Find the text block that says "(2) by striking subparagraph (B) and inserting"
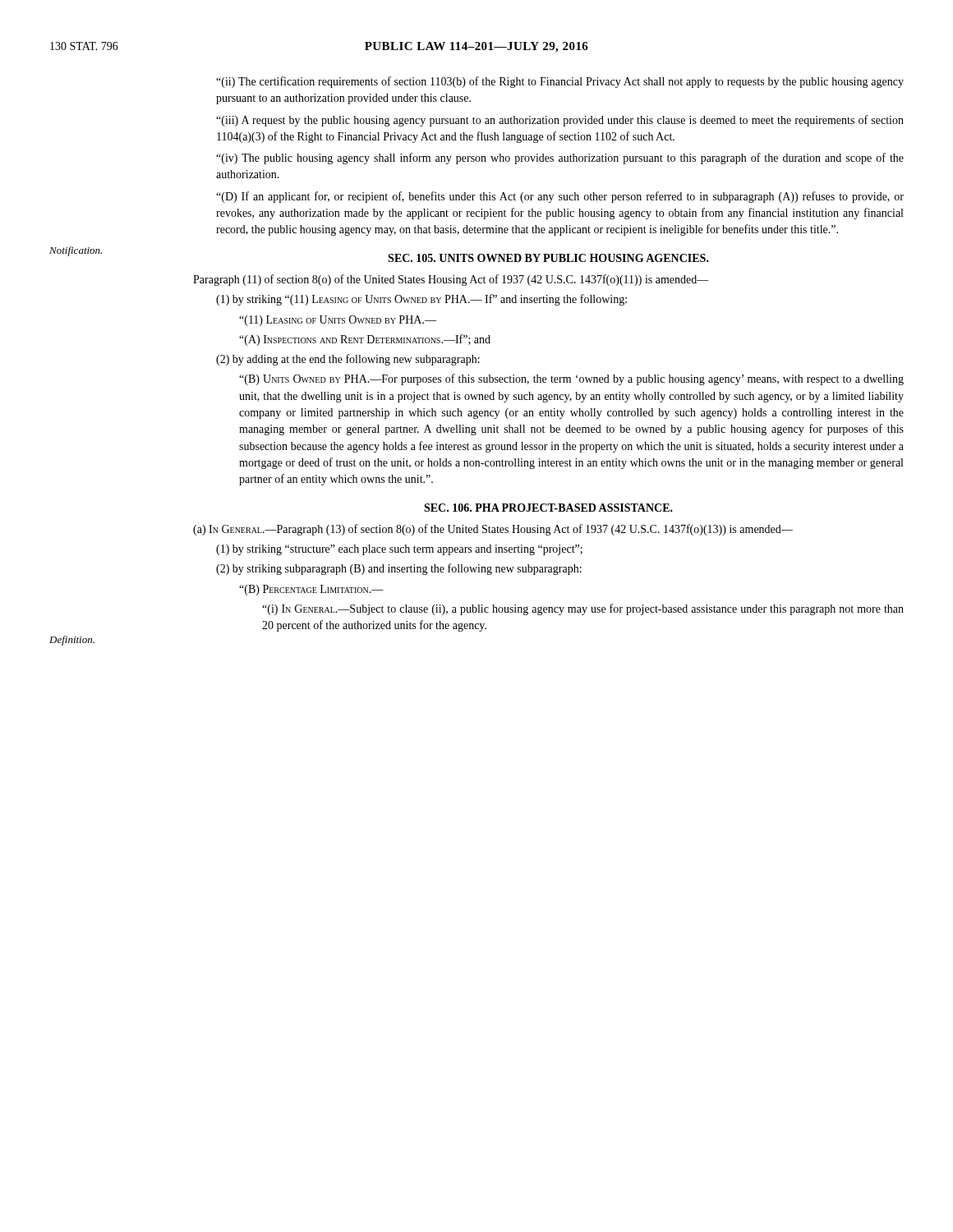This screenshot has height=1232, width=953. [x=560, y=570]
